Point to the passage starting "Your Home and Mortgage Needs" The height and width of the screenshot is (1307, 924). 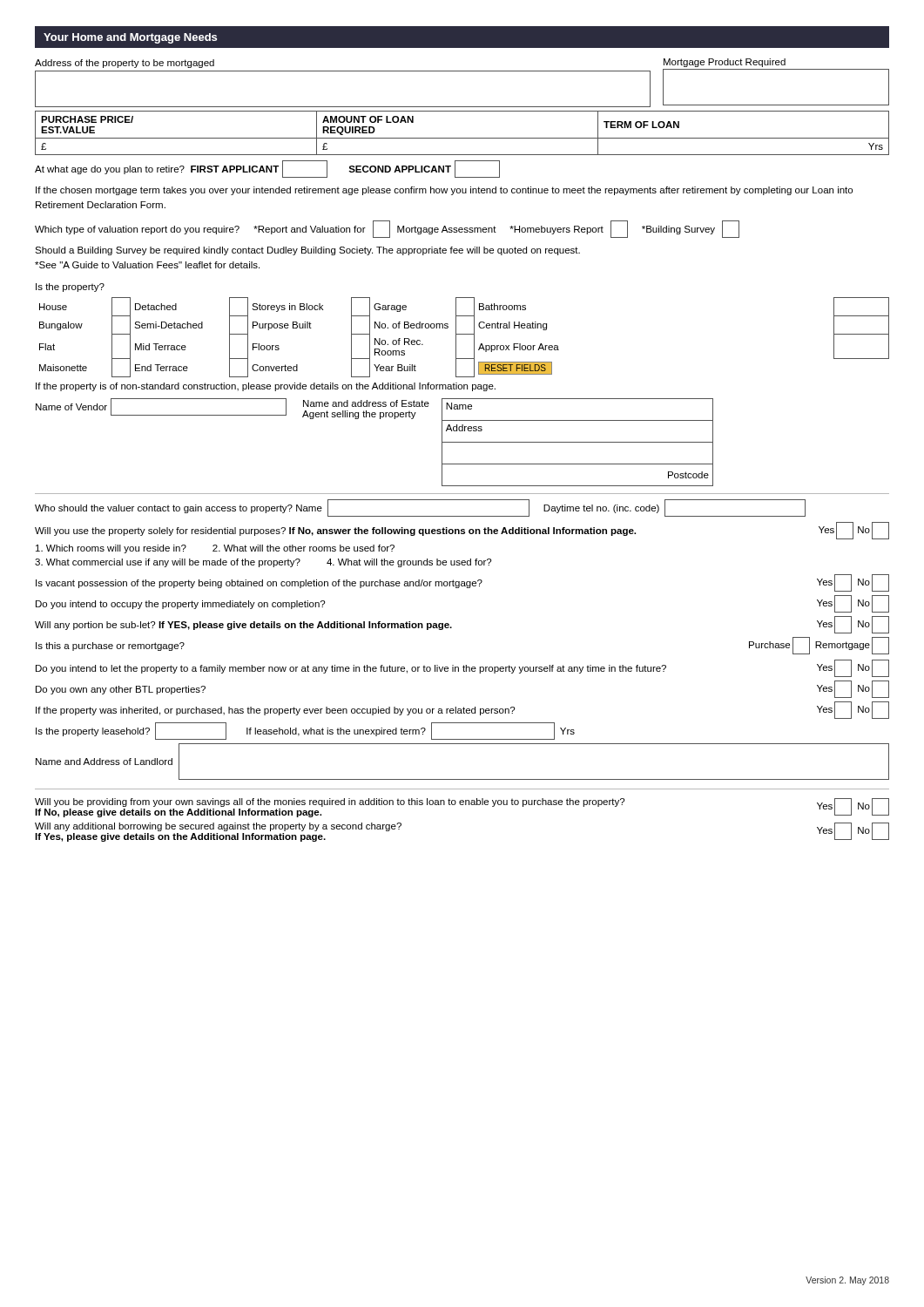[131, 37]
